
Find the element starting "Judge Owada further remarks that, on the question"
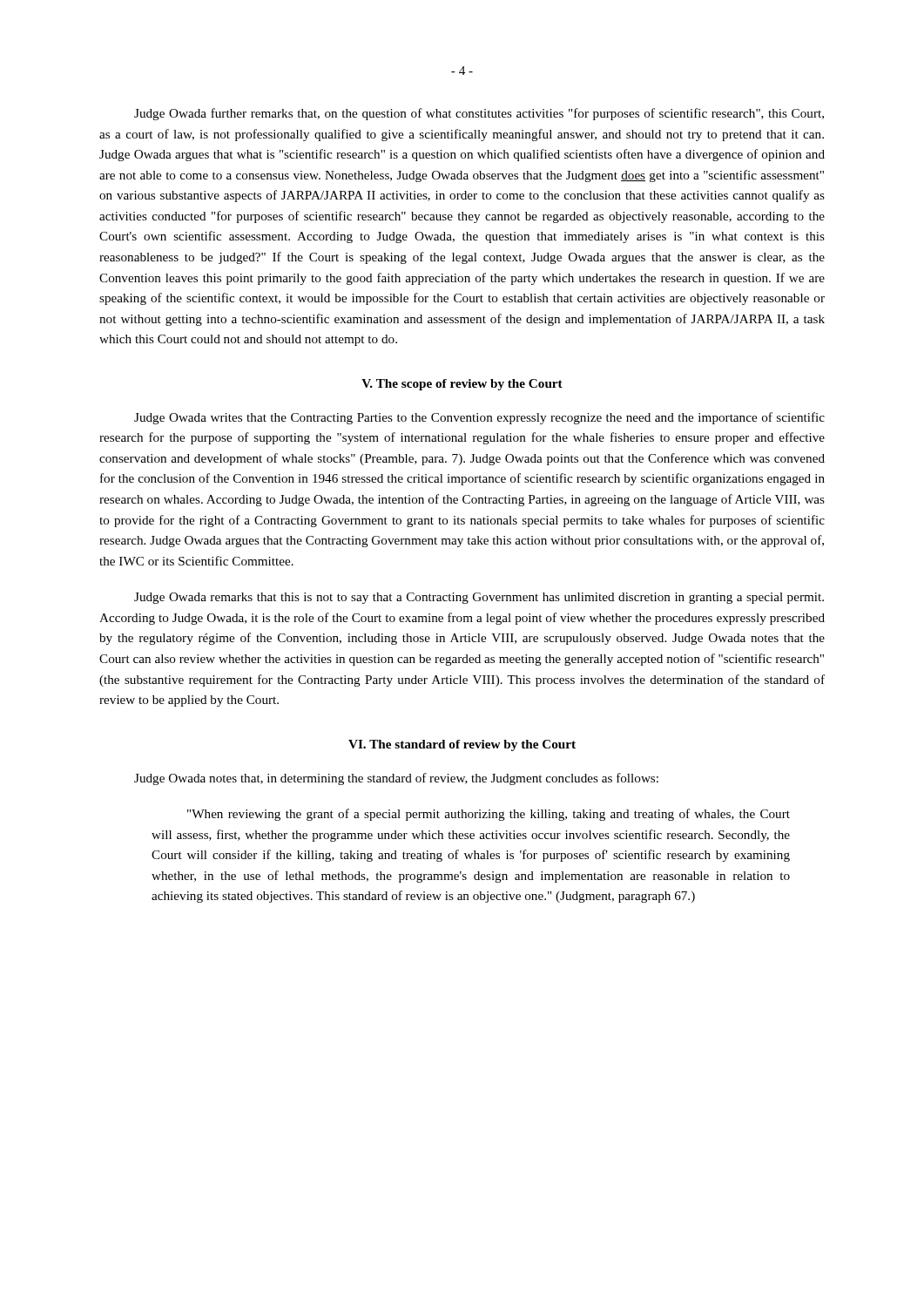click(x=462, y=226)
